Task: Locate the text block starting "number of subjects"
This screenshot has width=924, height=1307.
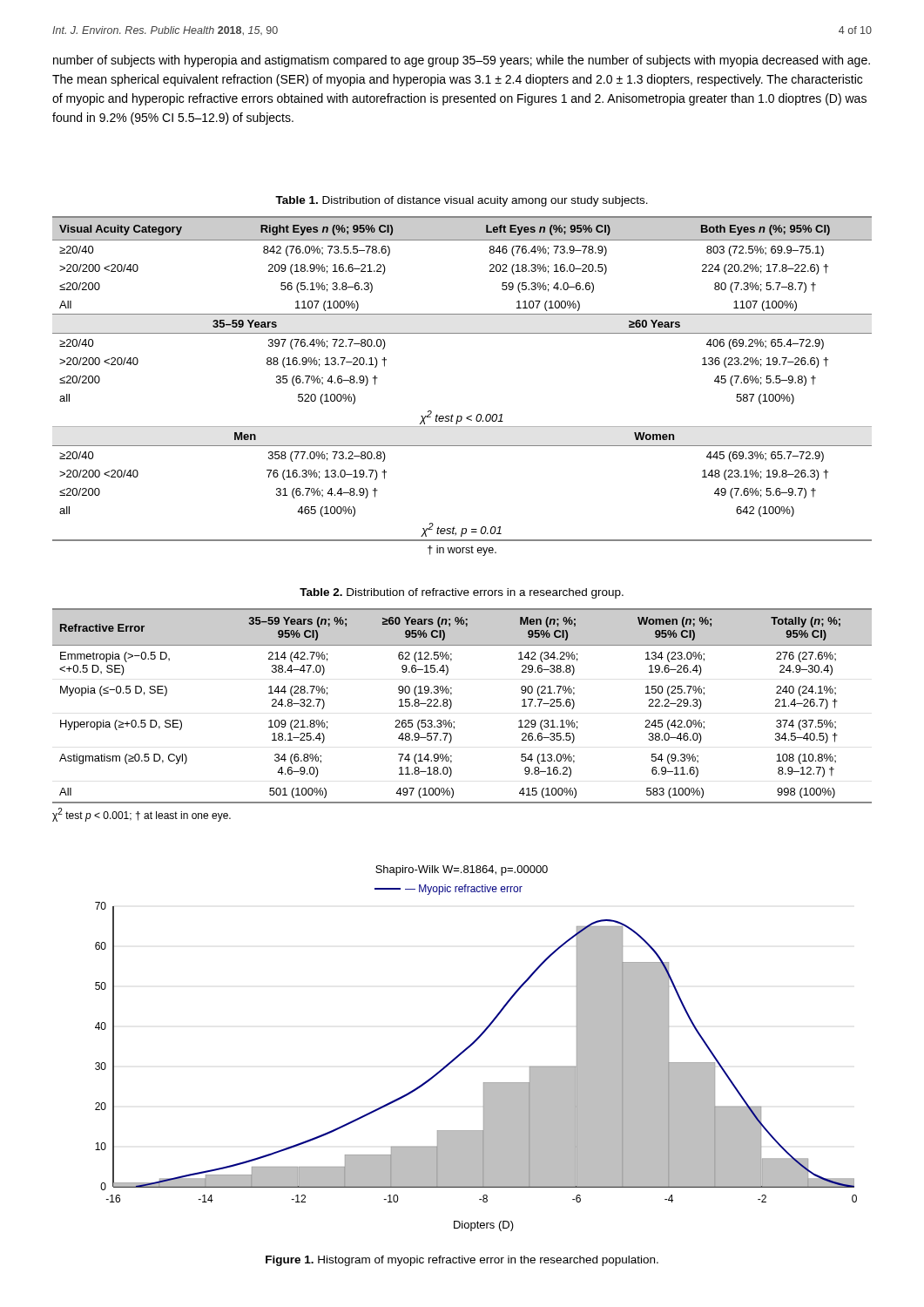Action: [x=462, y=89]
